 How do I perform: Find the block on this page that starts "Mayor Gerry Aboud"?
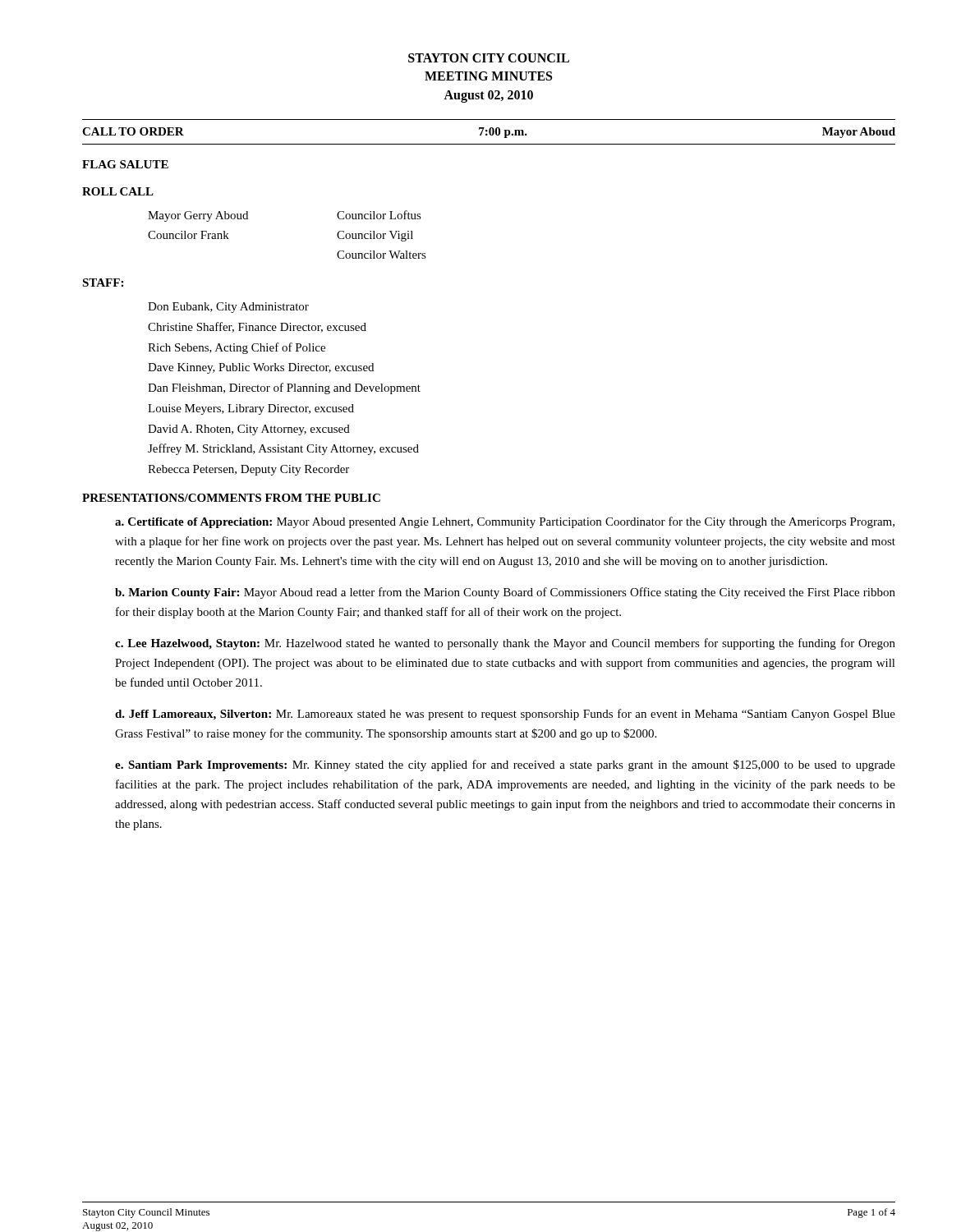pyautogui.click(x=337, y=235)
